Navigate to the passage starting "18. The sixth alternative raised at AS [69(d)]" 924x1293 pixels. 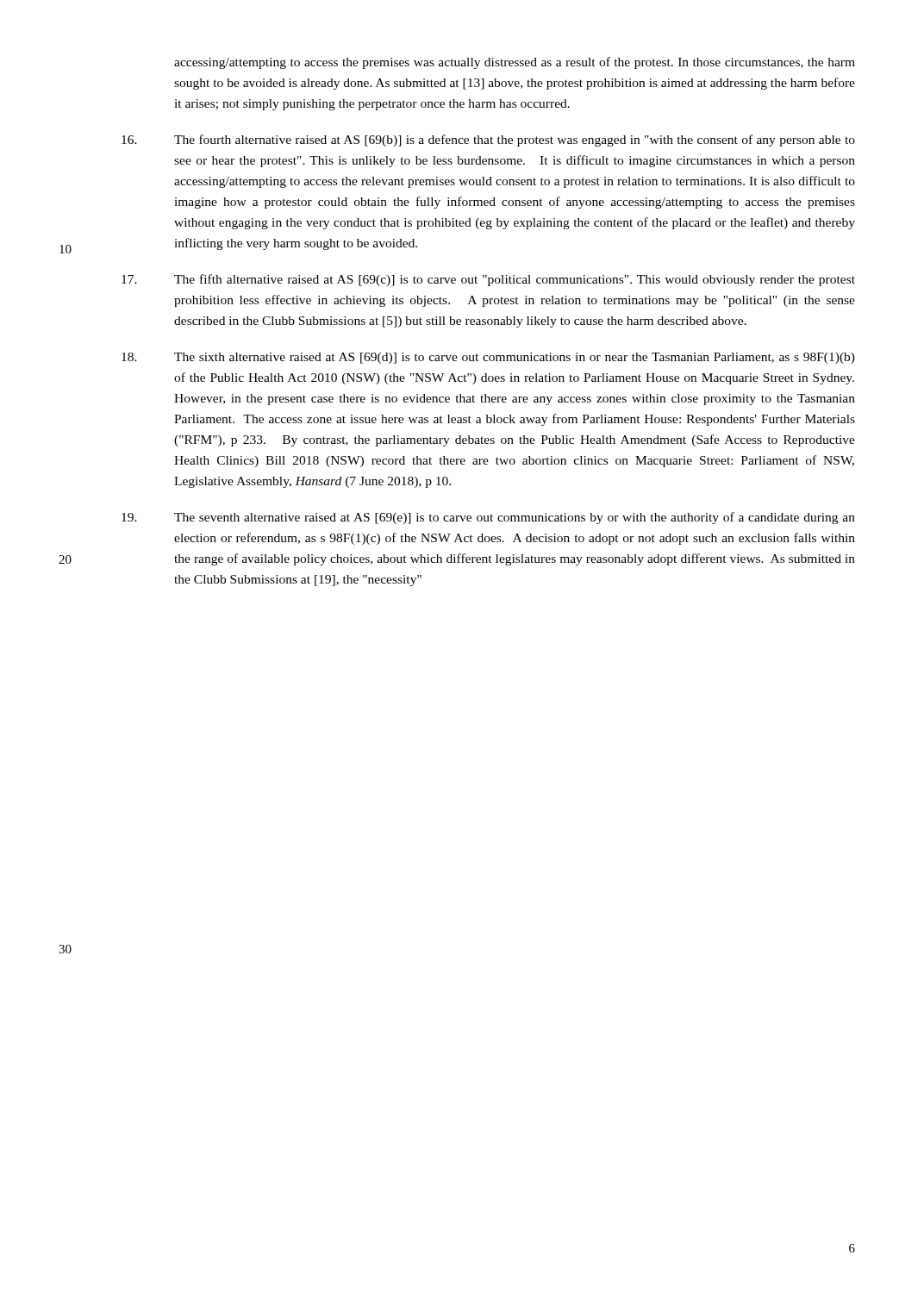pyautogui.click(x=488, y=419)
